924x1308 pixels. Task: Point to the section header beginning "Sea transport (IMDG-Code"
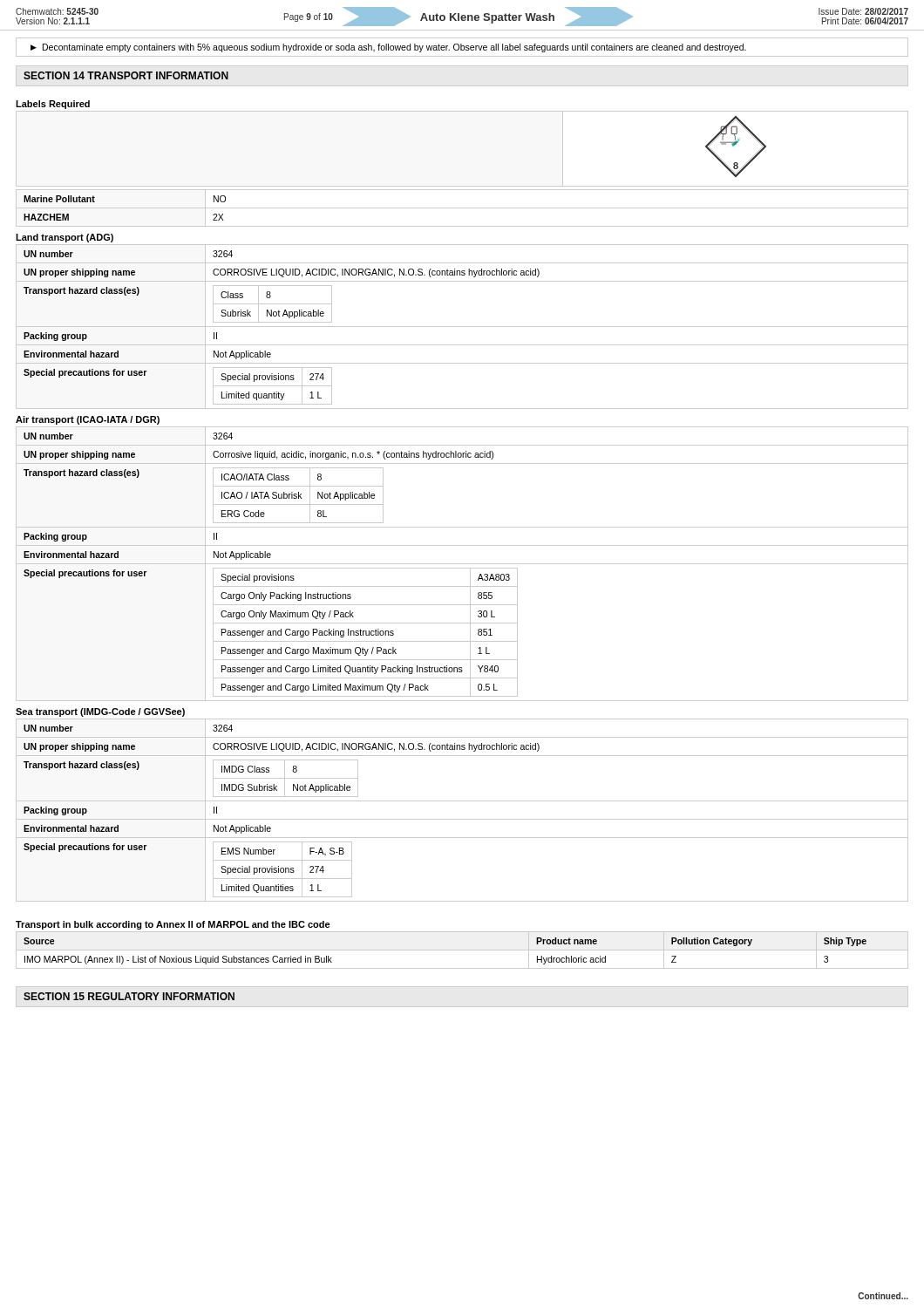point(100,712)
